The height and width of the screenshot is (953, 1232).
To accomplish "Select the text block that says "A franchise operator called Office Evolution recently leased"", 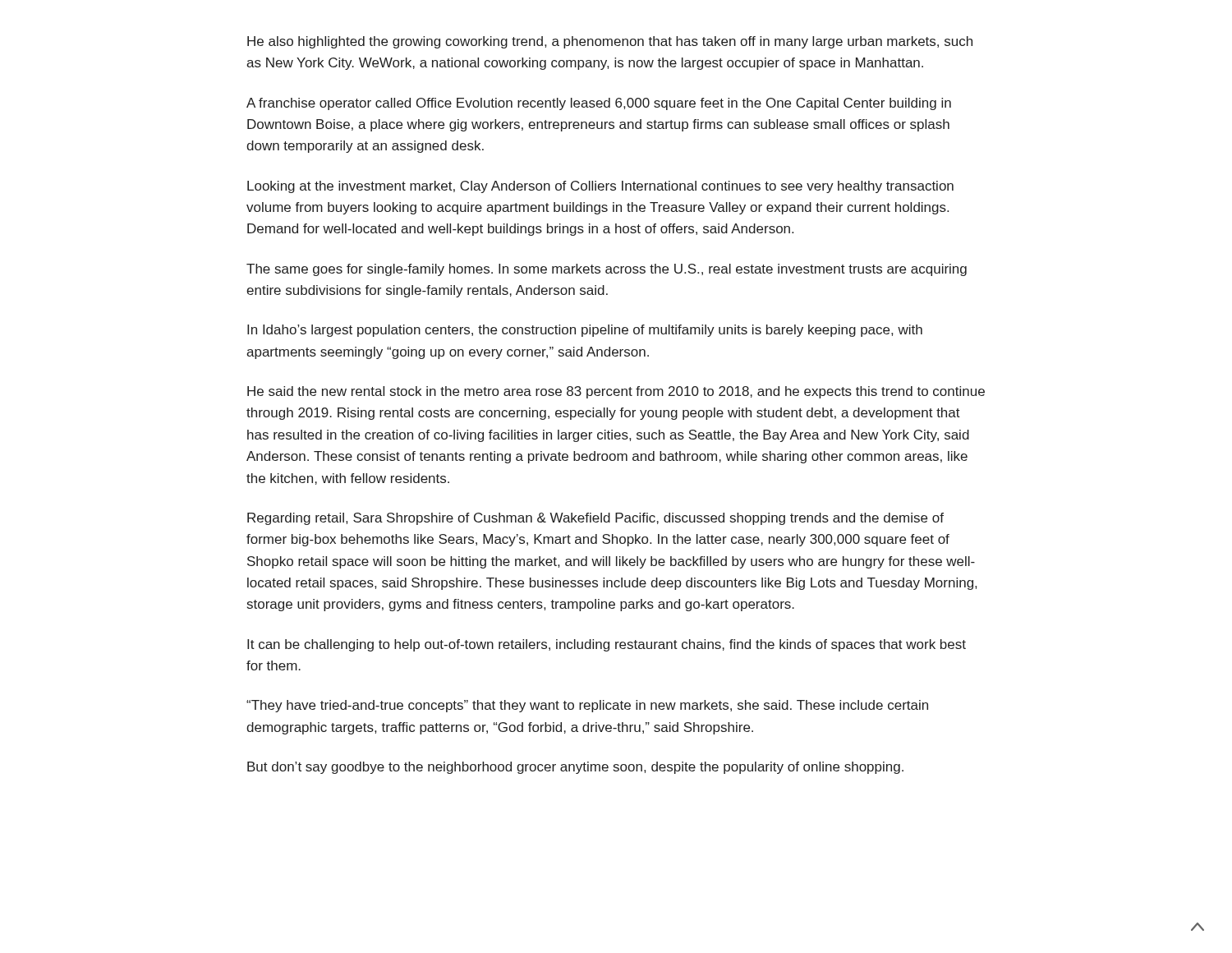I will pyautogui.click(x=599, y=124).
